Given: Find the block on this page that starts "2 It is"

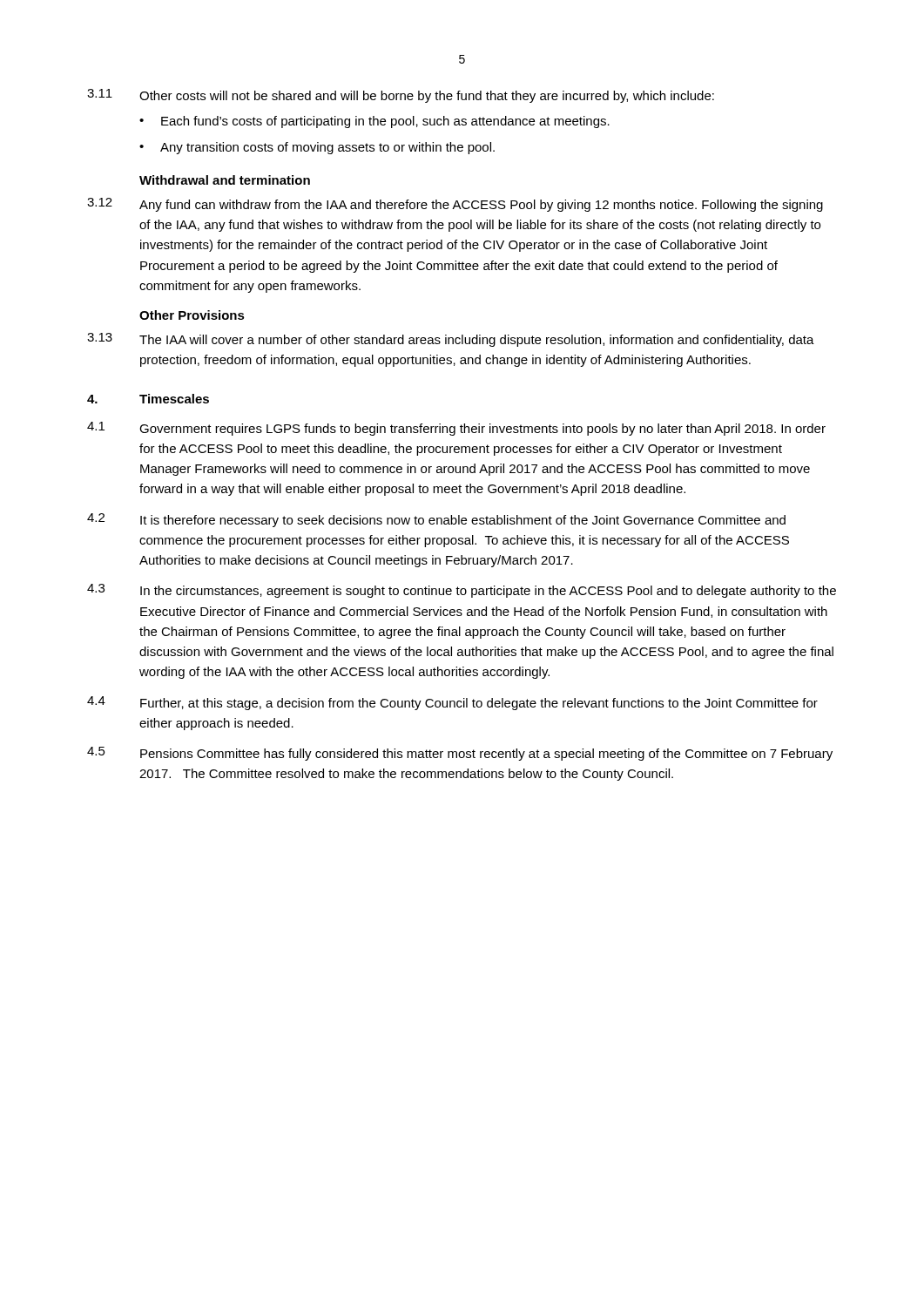Looking at the screenshot, I should pyautogui.click(x=462, y=540).
